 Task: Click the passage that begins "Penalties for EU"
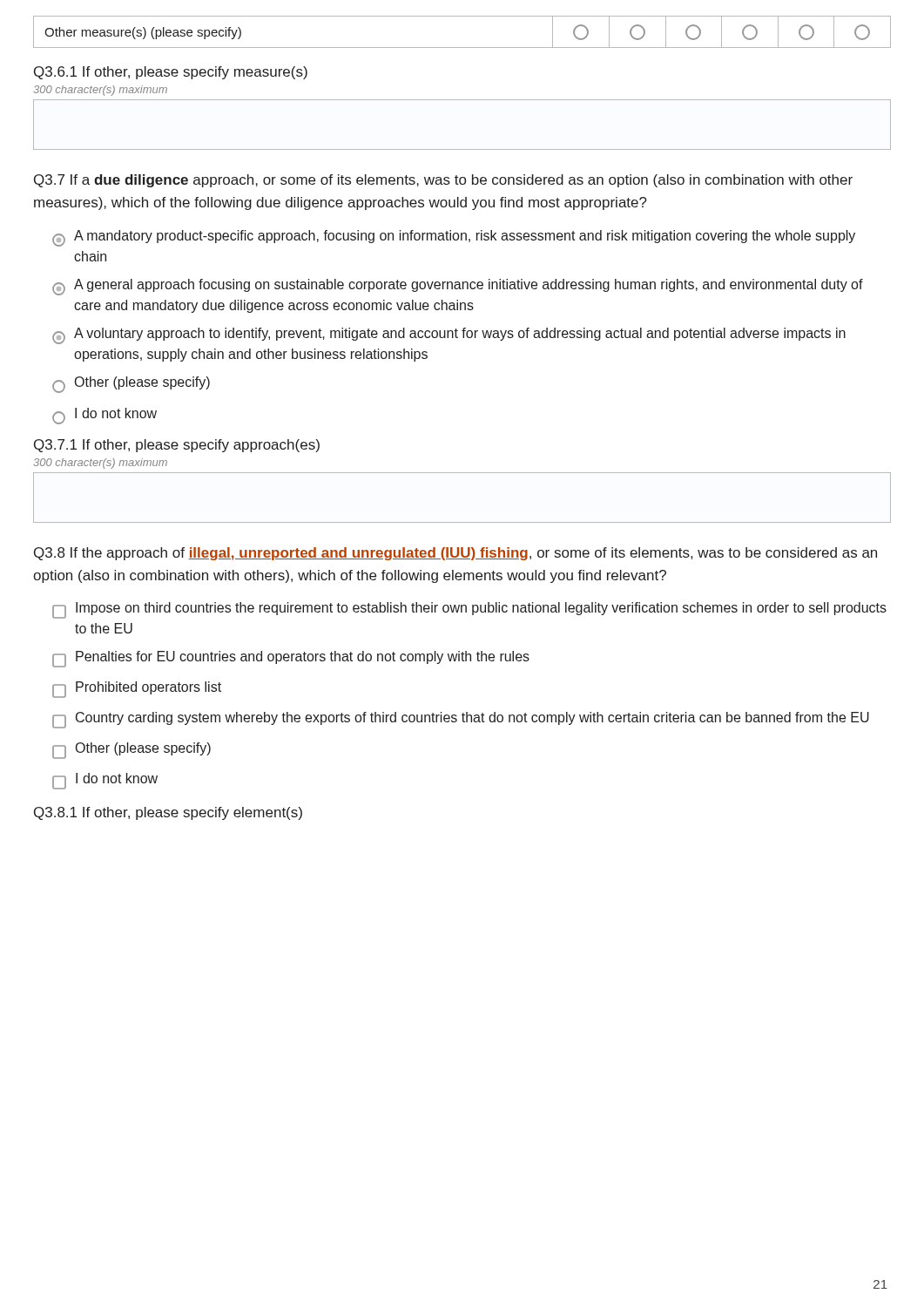click(x=291, y=659)
